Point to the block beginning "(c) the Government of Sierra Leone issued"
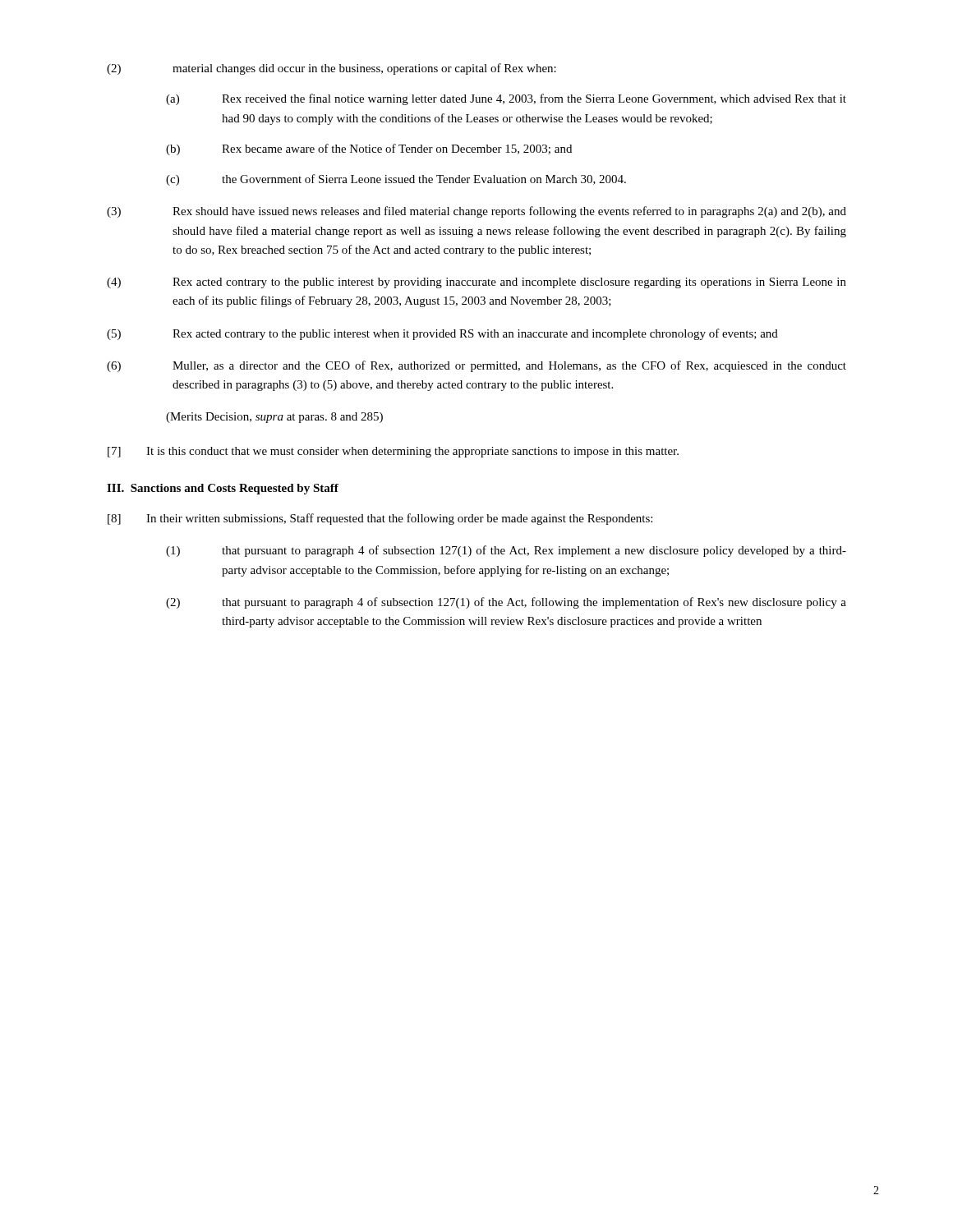Viewport: 953px width, 1232px height. [x=506, y=180]
